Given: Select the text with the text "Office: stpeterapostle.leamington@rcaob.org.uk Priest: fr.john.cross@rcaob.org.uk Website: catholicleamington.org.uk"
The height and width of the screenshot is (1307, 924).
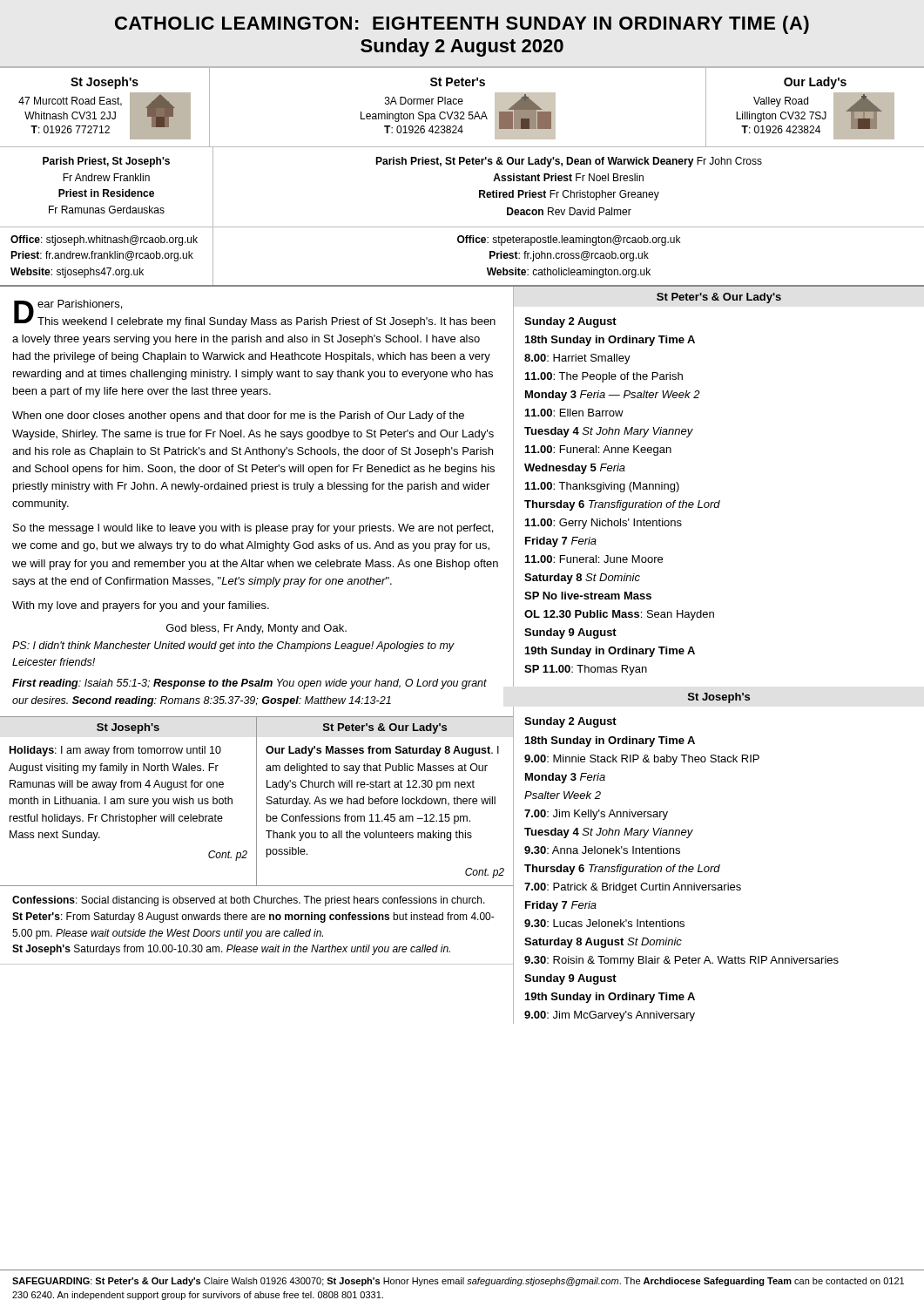Looking at the screenshot, I should click(569, 256).
